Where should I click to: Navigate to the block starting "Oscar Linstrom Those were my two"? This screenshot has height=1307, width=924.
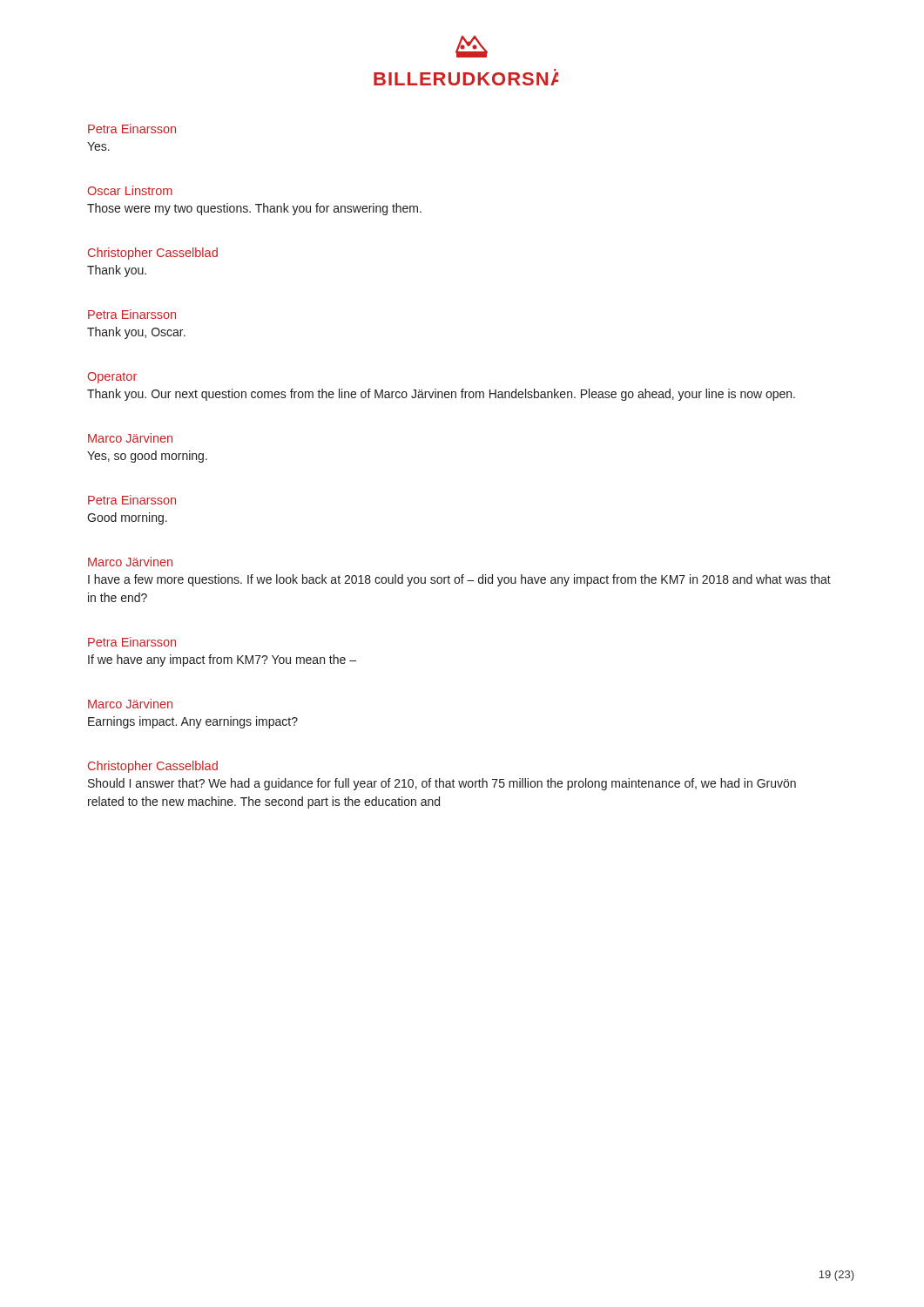click(x=130, y=190)
